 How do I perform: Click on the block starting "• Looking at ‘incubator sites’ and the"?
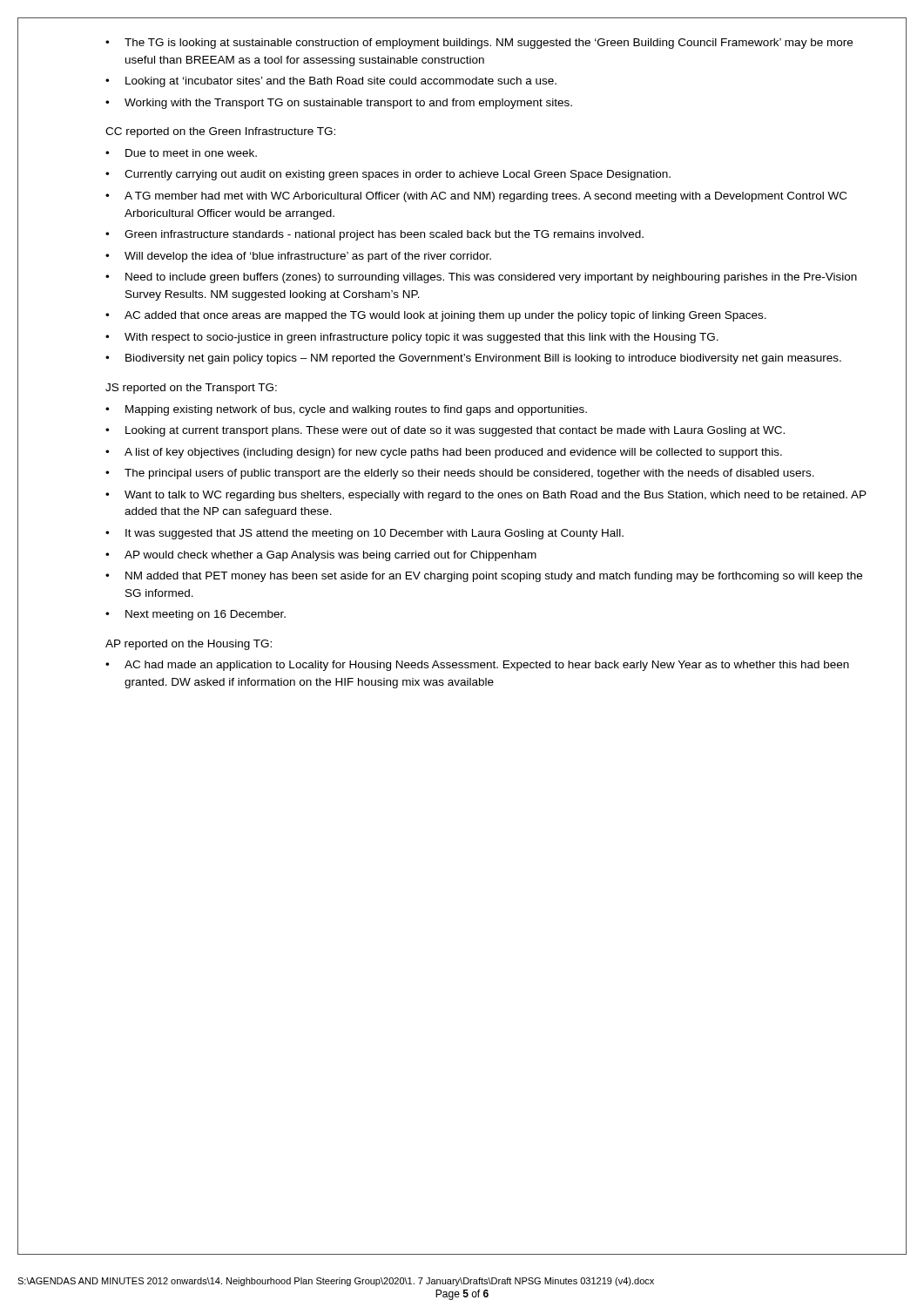(x=331, y=81)
